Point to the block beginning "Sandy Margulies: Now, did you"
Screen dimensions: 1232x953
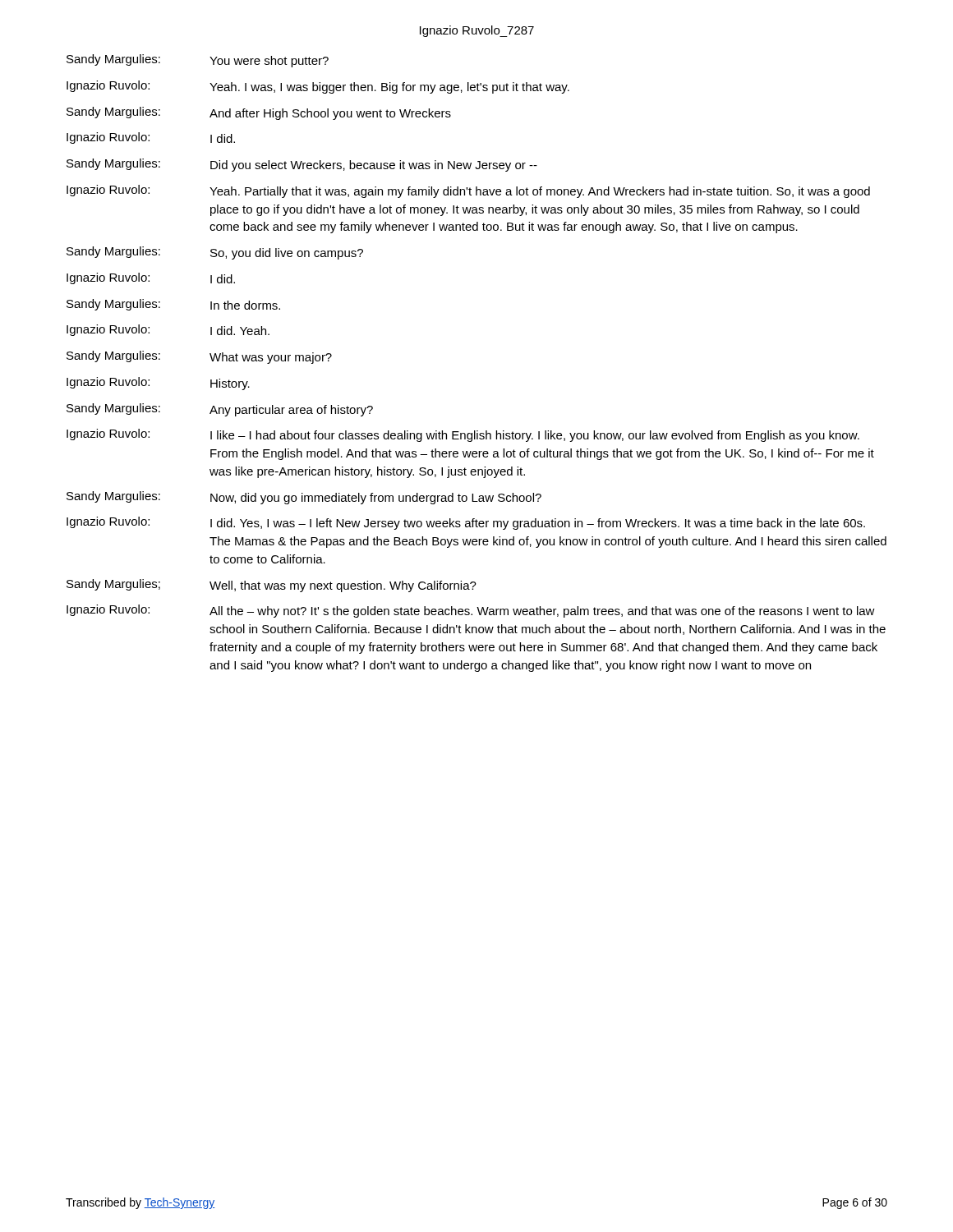pos(476,497)
